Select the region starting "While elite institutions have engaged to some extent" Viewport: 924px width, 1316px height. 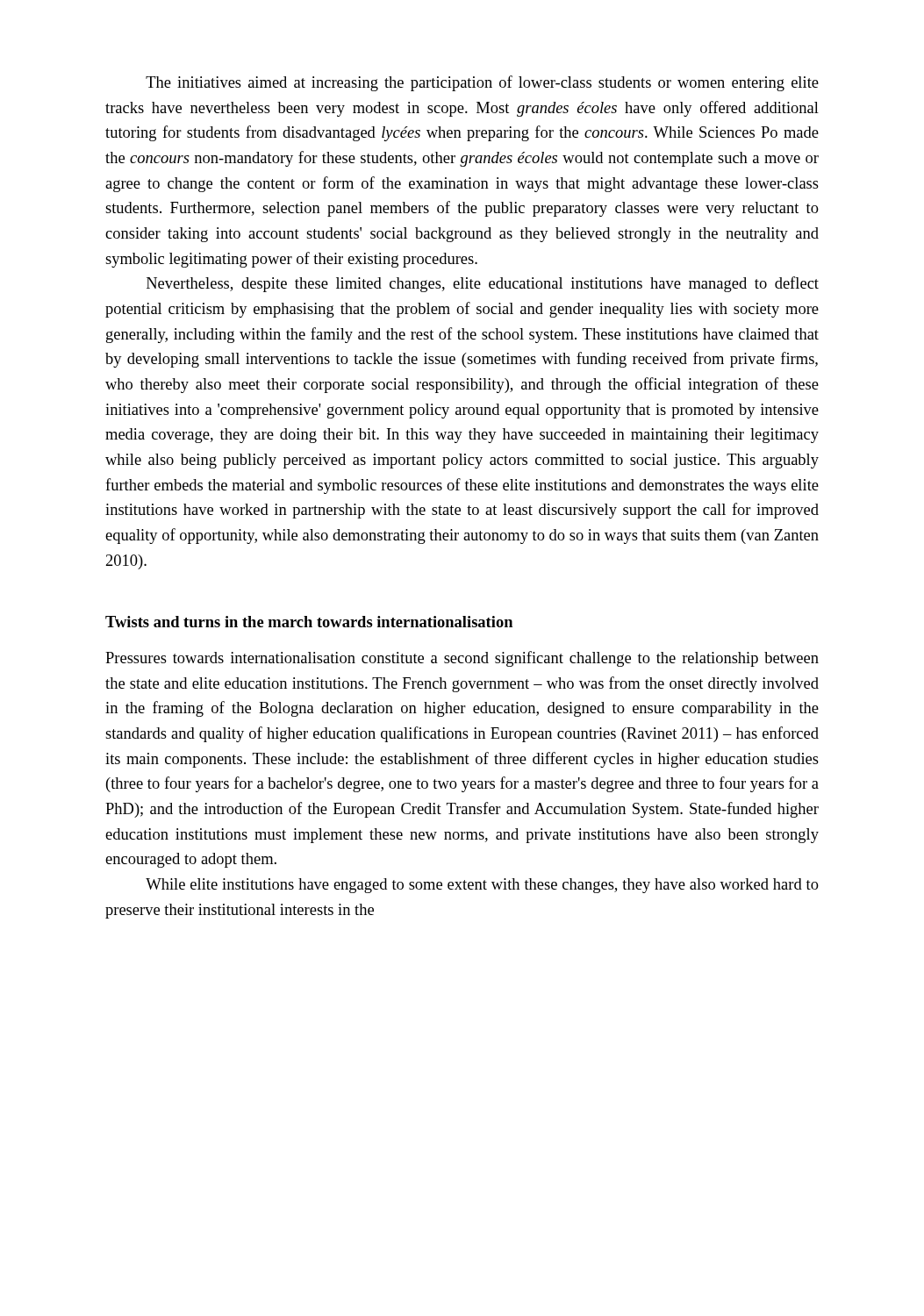click(462, 897)
